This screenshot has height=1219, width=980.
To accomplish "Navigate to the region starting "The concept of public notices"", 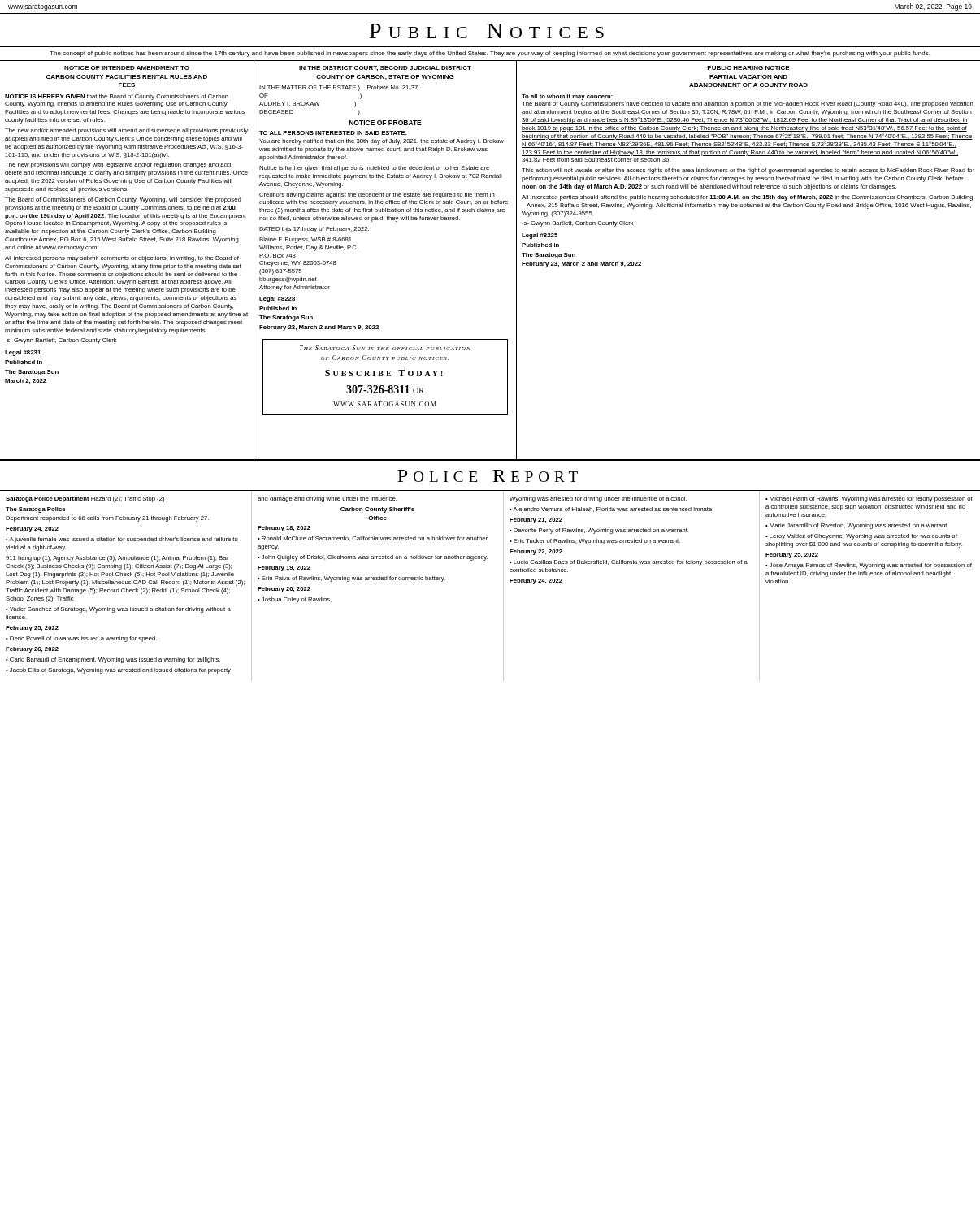I will (x=490, y=53).
